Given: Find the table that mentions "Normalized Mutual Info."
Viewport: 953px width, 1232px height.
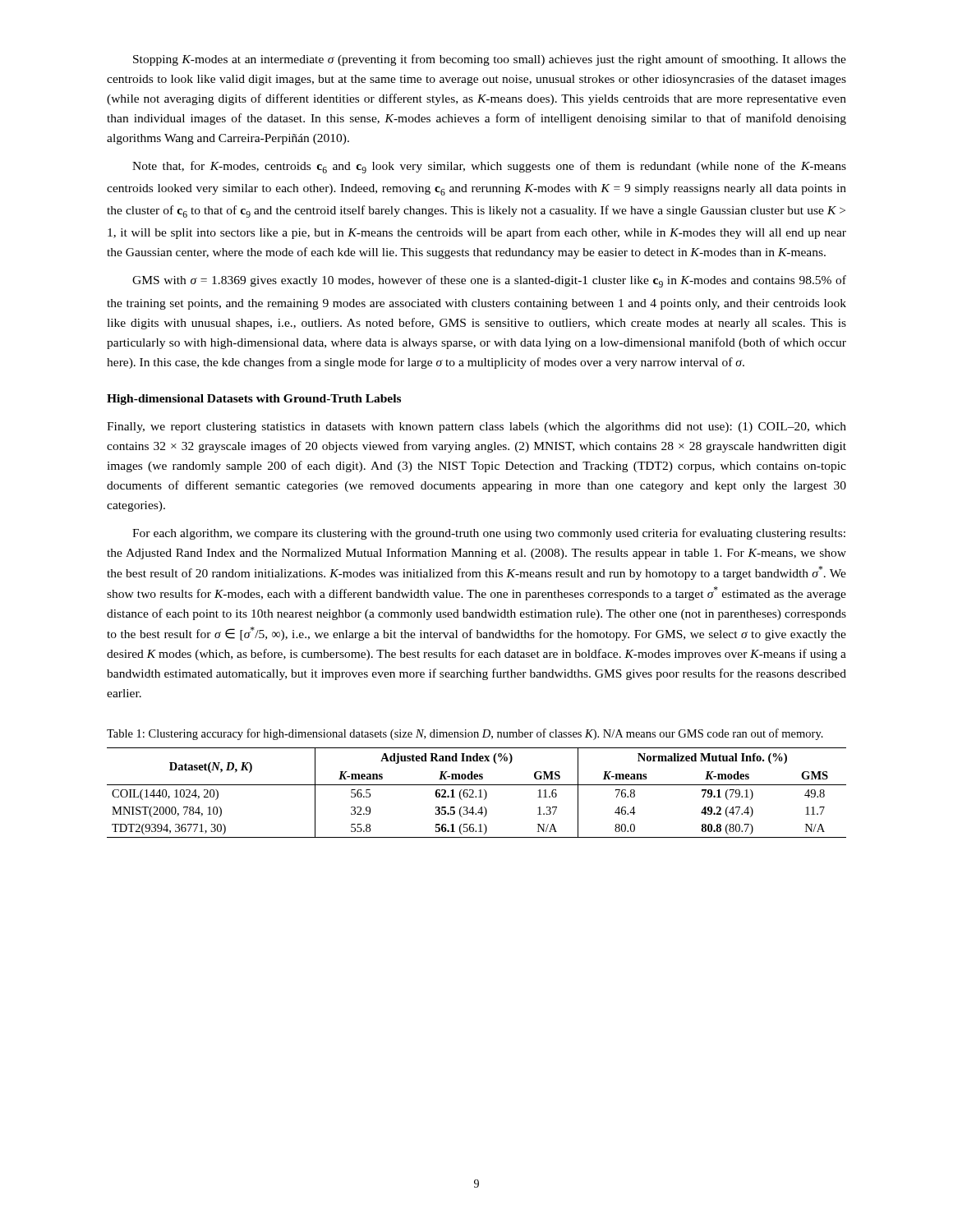Looking at the screenshot, I should tap(476, 793).
